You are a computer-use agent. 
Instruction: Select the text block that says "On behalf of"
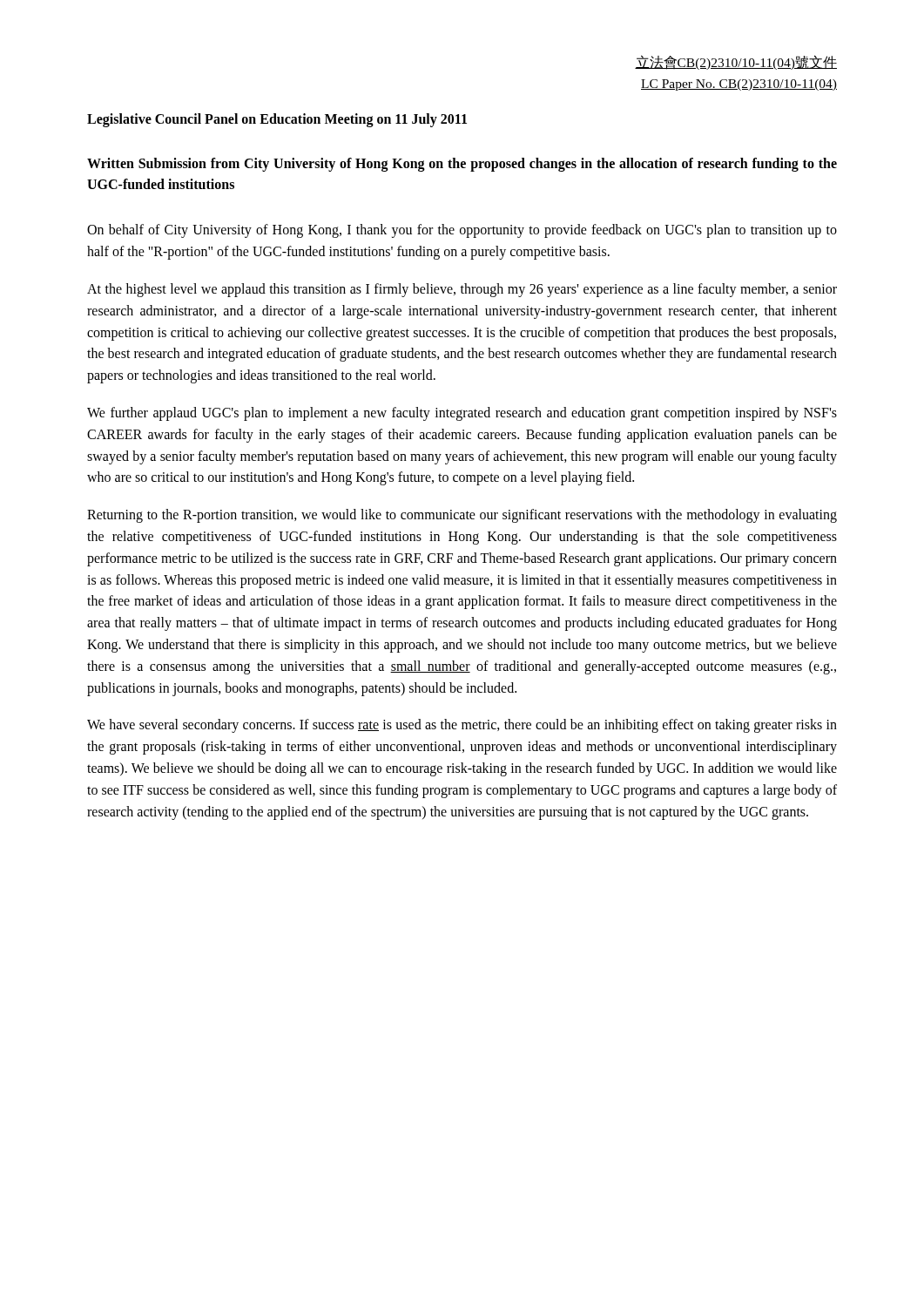(462, 241)
